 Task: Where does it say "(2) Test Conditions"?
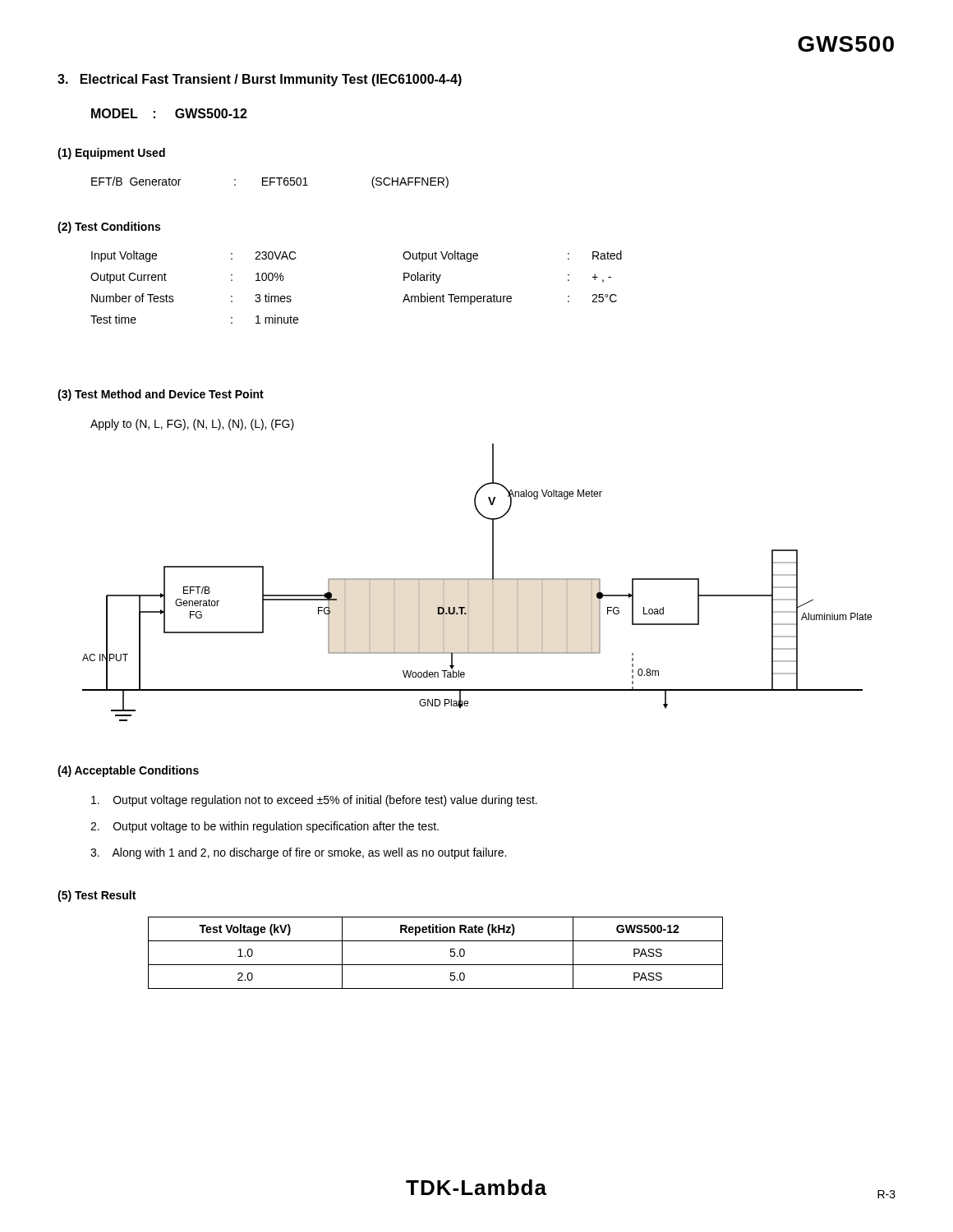(x=109, y=227)
